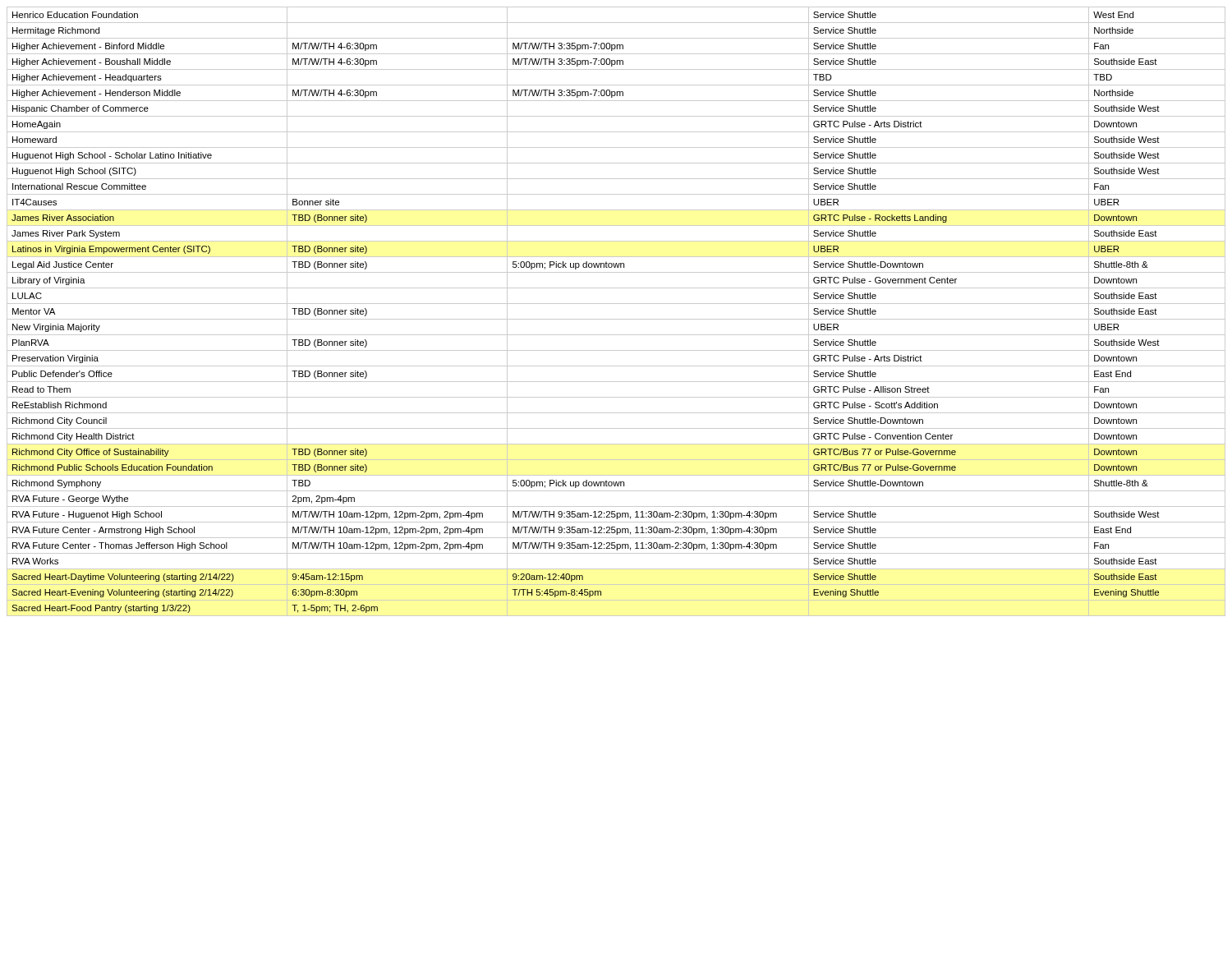Find the table that mentions "GRTC Pulse - Rocketts"

pos(616,311)
